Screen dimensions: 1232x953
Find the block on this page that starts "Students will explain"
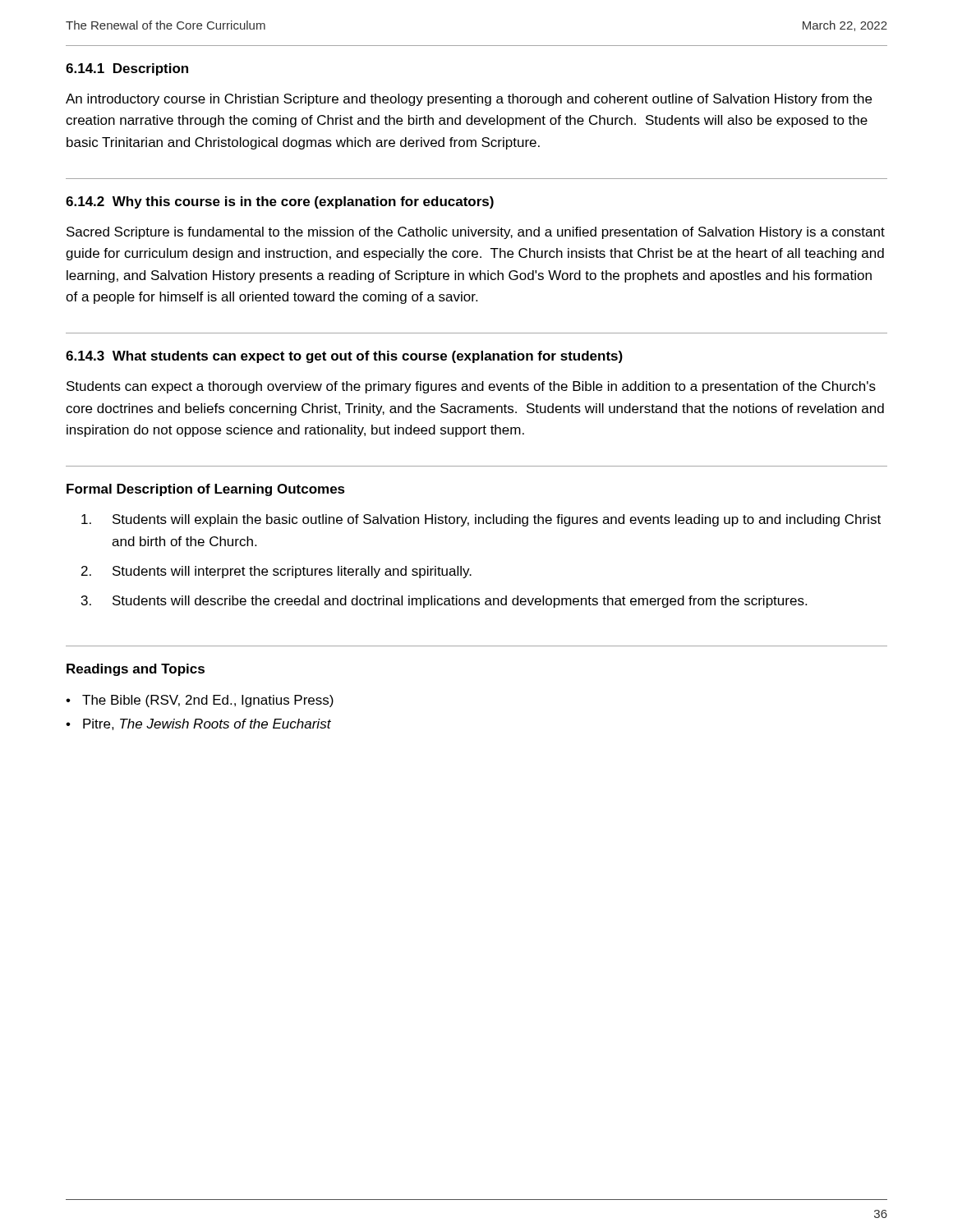476,531
